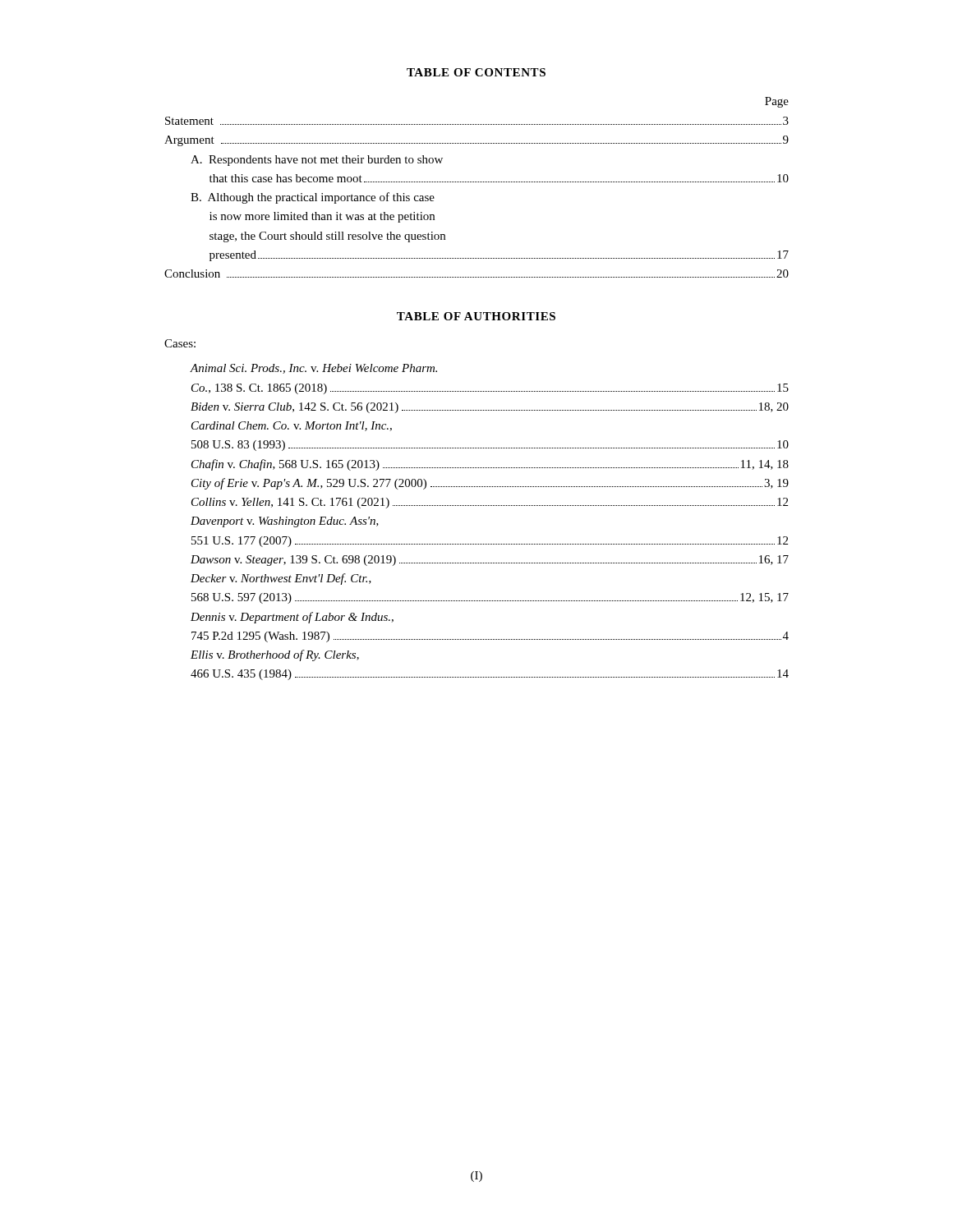Click the passage that begins "City of Erie v."

[x=490, y=483]
